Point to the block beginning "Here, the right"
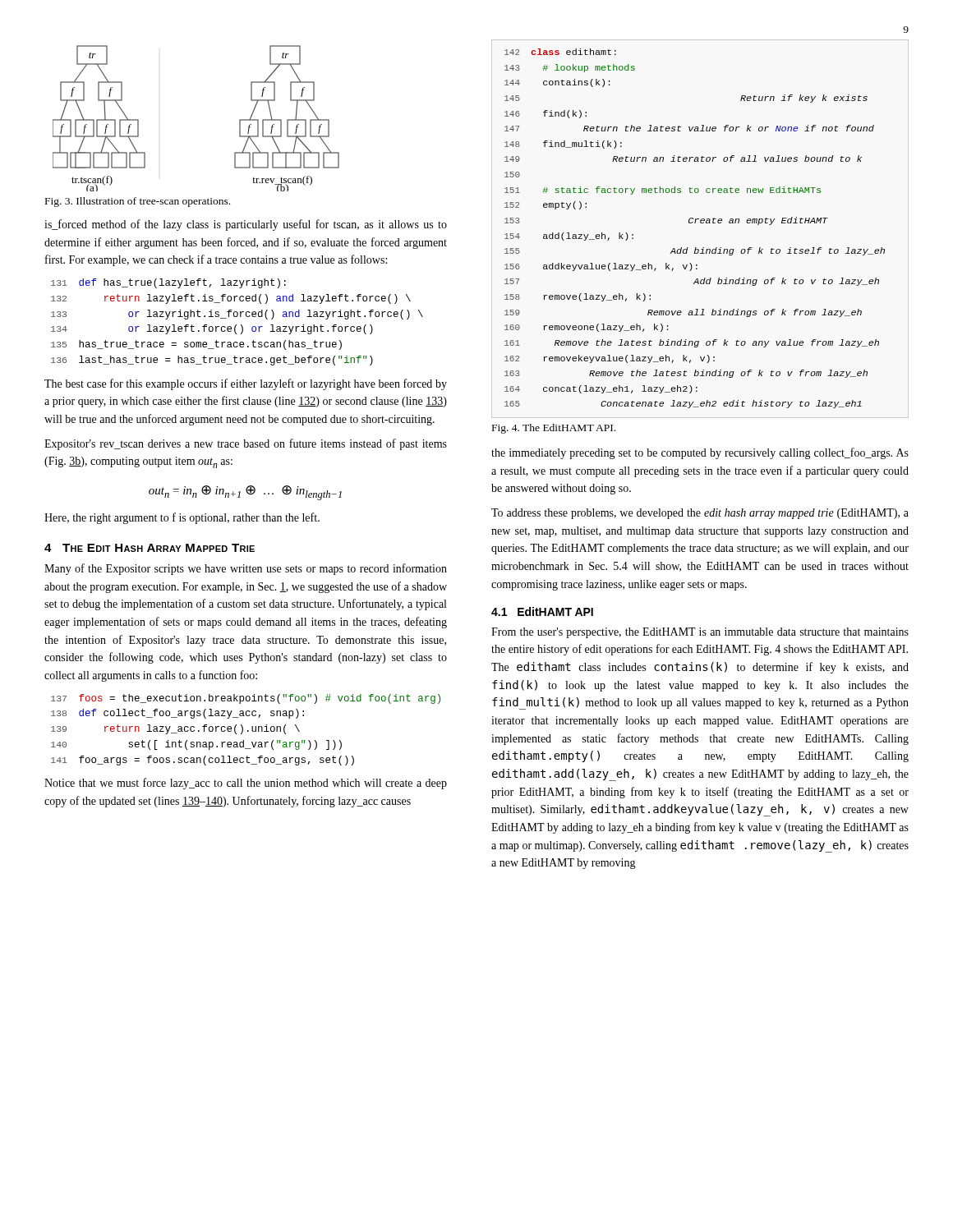The height and width of the screenshot is (1232, 953). tap(182, 518)
